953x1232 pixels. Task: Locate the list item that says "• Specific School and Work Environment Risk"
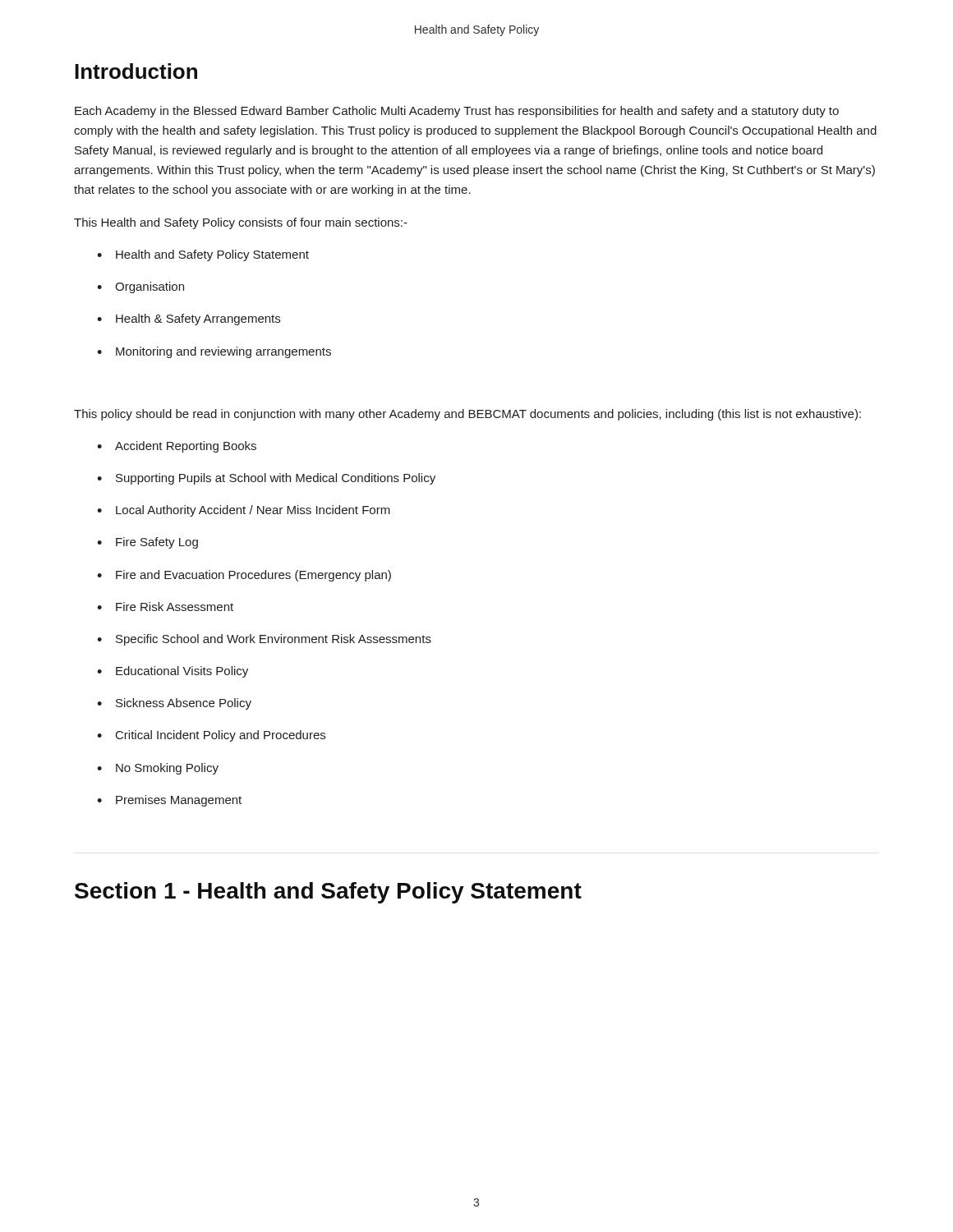[264, 640]
